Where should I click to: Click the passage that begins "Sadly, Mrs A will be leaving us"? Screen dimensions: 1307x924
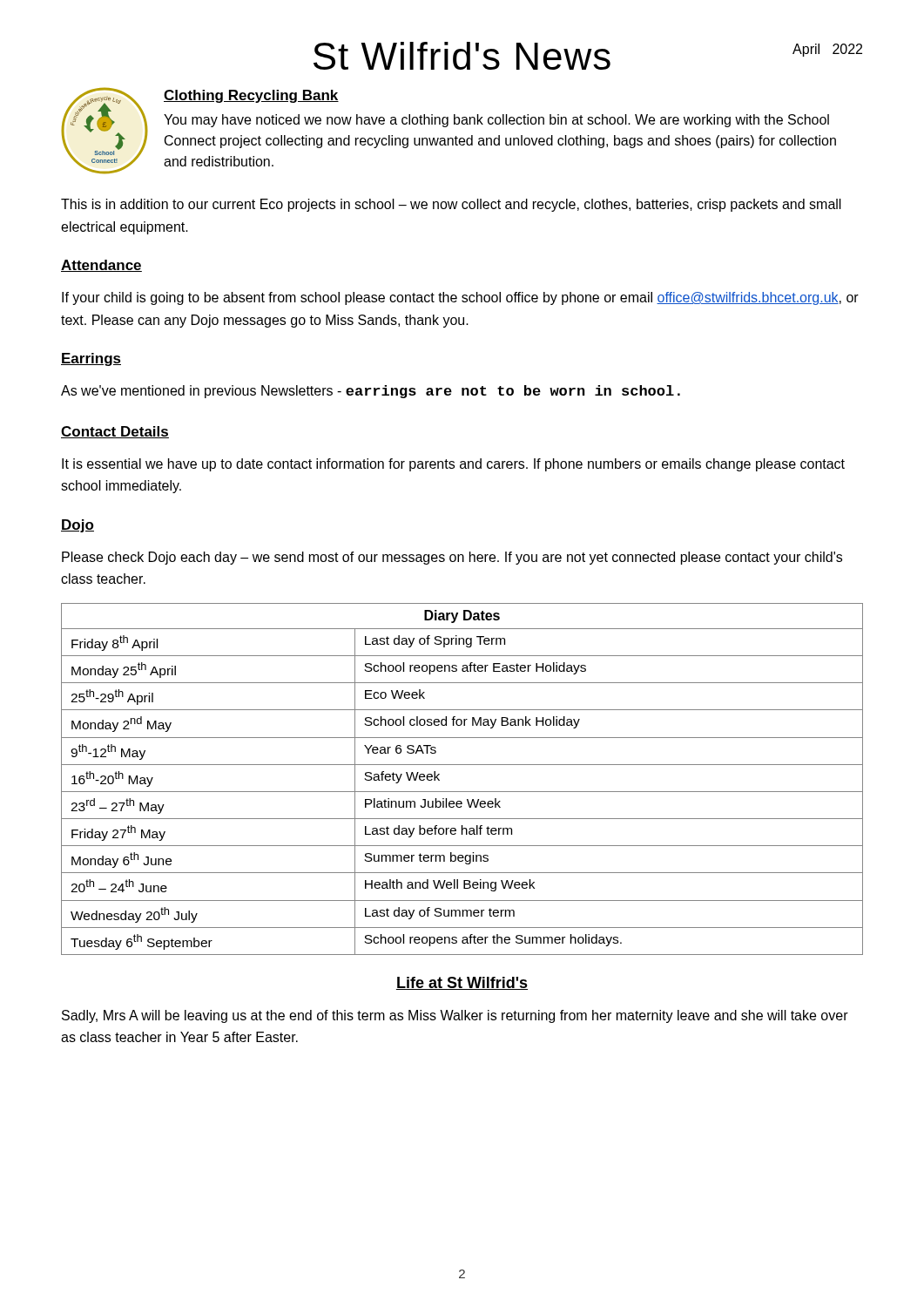pos(454,1027)
